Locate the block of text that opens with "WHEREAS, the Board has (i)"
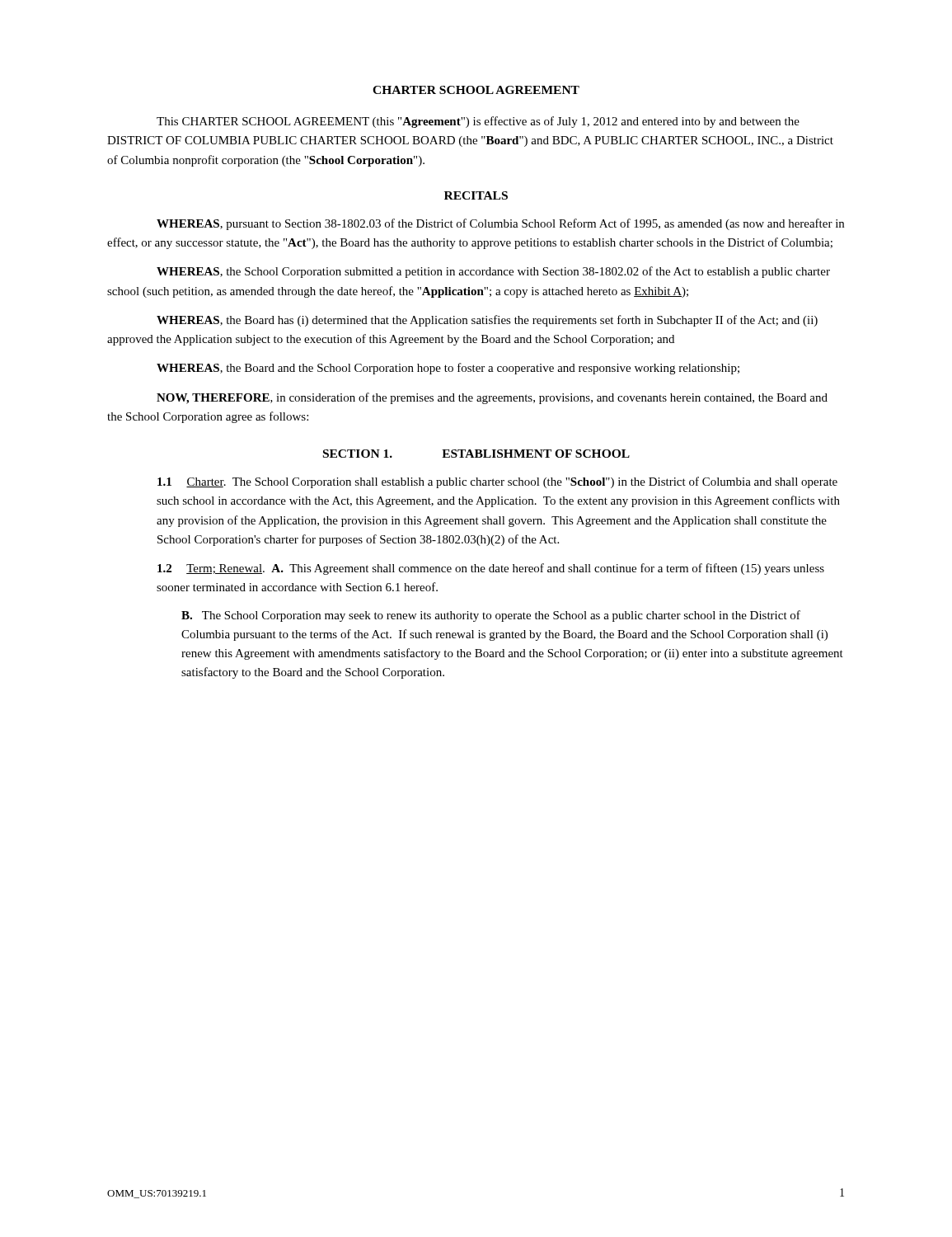952x1237 pixels. [463, 329]
